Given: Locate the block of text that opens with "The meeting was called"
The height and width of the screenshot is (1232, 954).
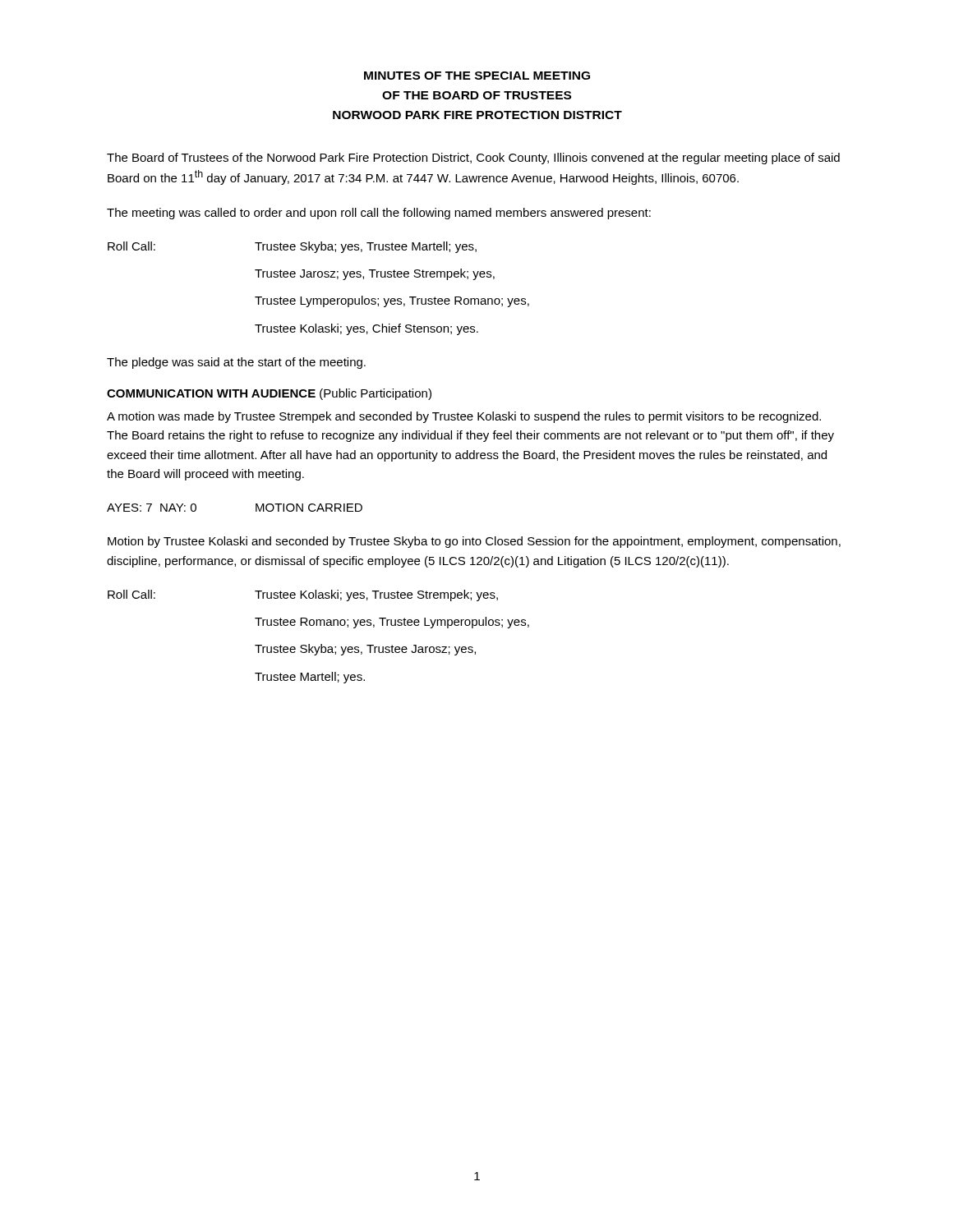Looking at the screenshot, I should click(379, 212).
